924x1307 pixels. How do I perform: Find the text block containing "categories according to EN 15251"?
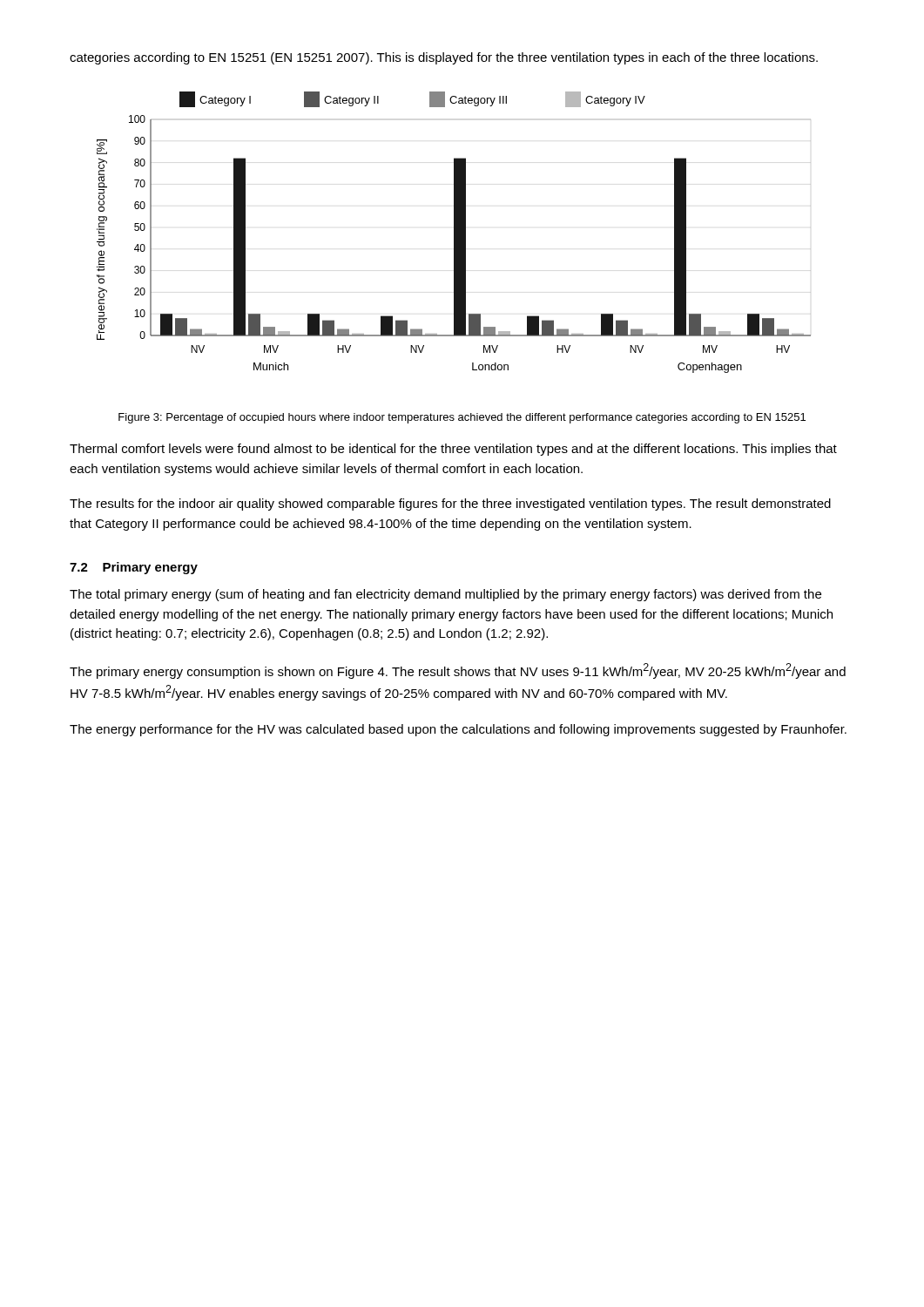[x=444, y=57]
